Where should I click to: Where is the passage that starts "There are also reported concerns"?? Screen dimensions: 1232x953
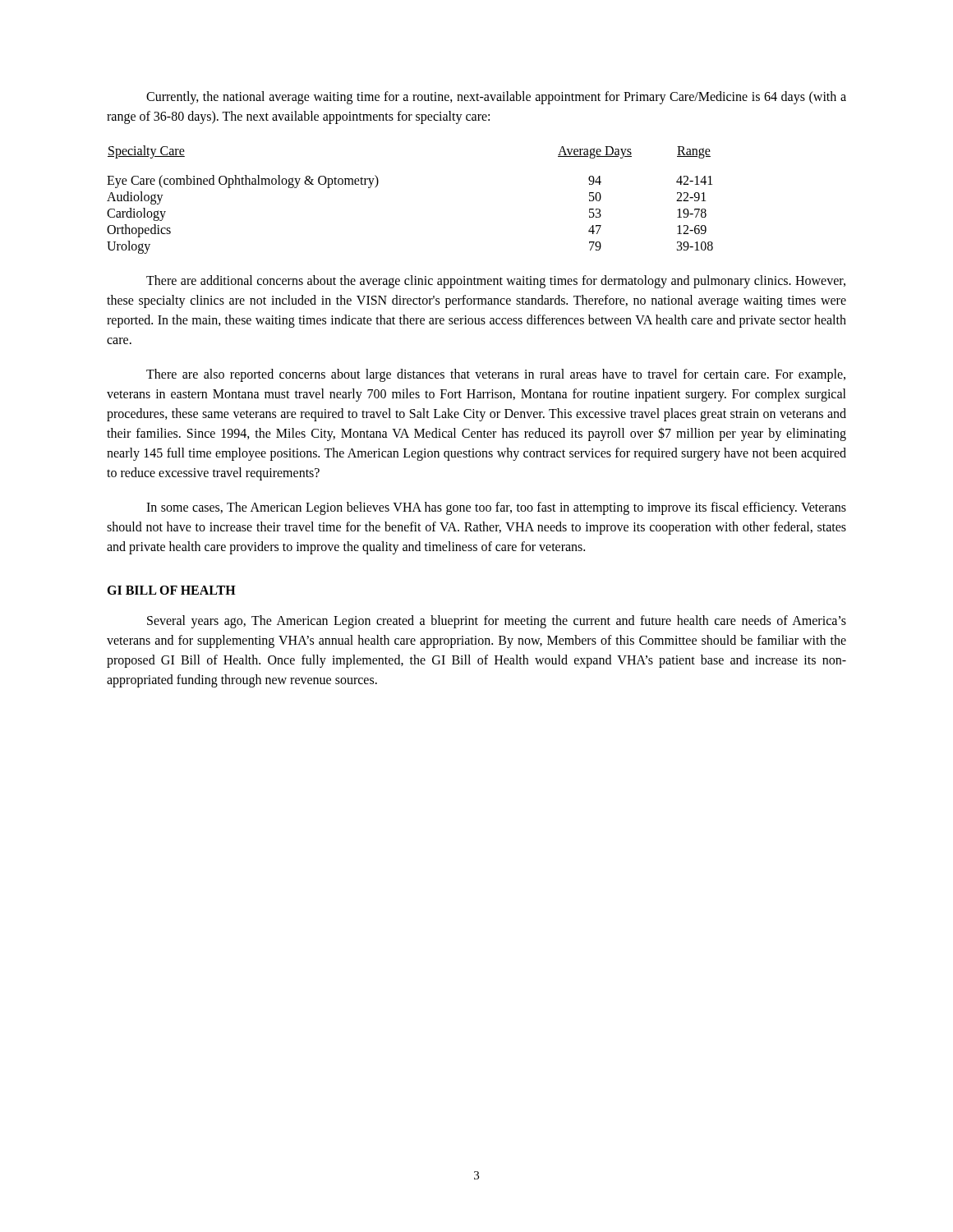[x=476, y=424]
